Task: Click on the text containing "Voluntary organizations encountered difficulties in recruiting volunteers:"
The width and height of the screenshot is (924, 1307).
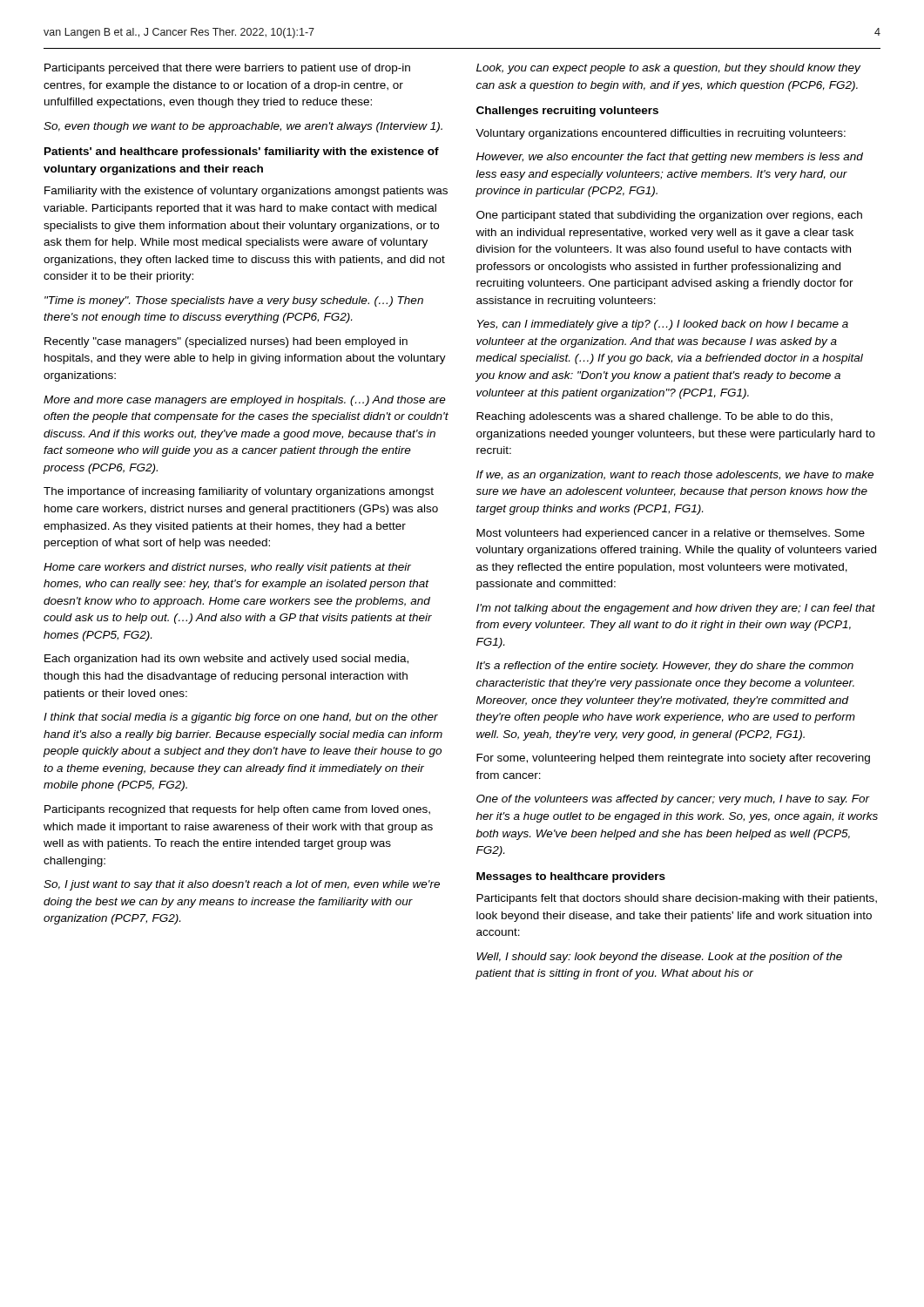Action: point(678,133)
